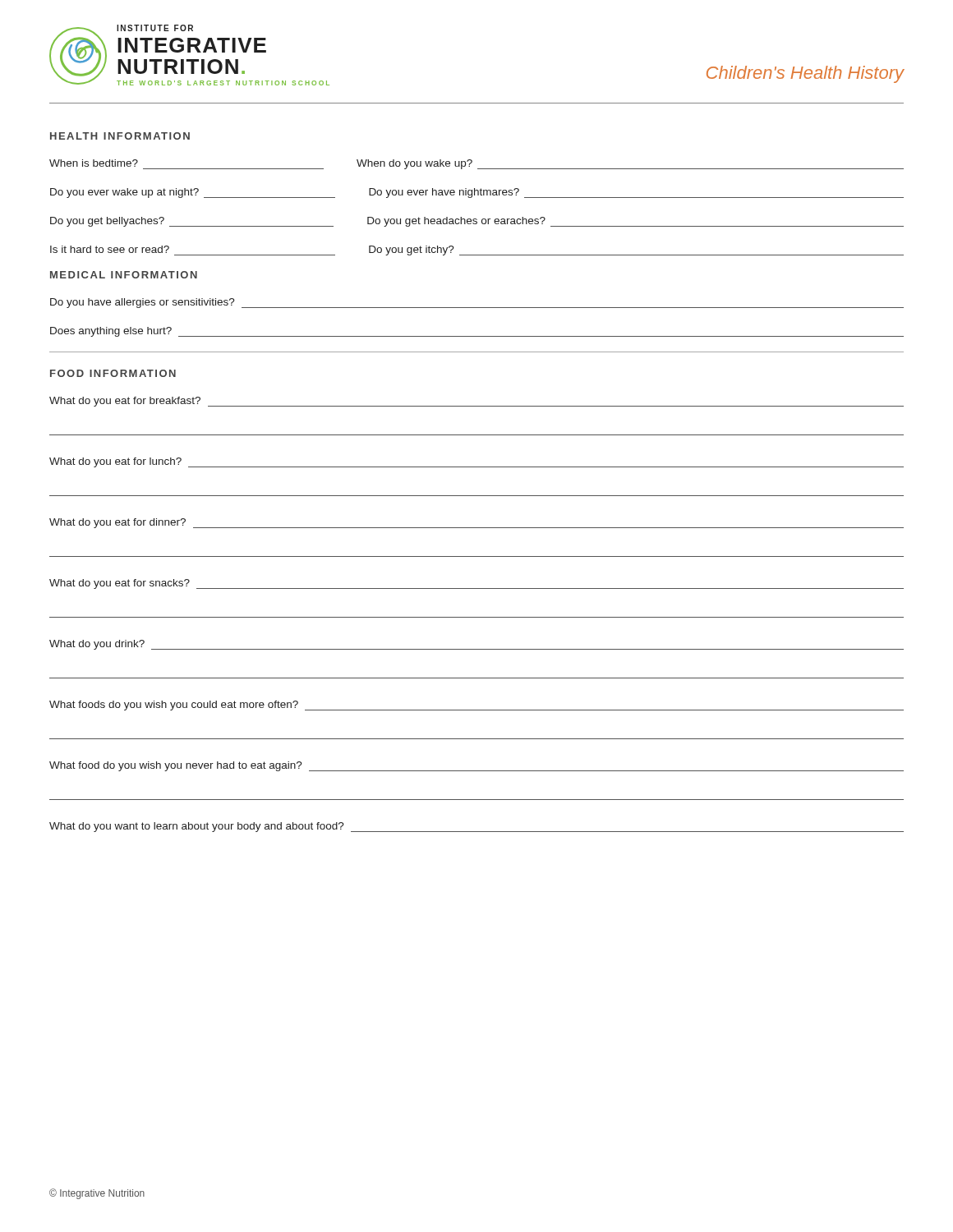Select the text that reads "Does anything else hurt?"
The image size is (953, 1232).
(476, 329)
